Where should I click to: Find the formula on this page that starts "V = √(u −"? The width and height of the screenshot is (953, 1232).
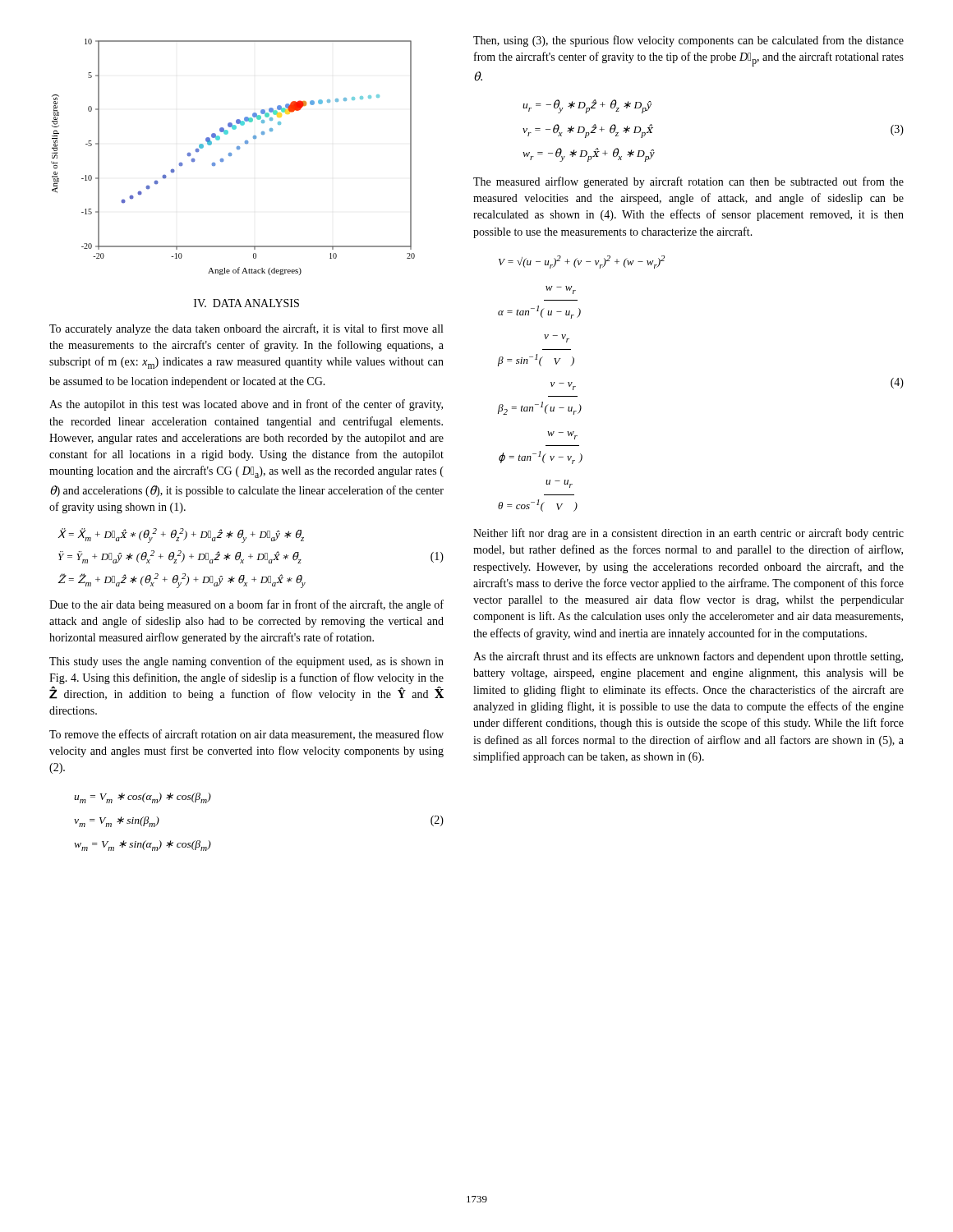point(582,262)
